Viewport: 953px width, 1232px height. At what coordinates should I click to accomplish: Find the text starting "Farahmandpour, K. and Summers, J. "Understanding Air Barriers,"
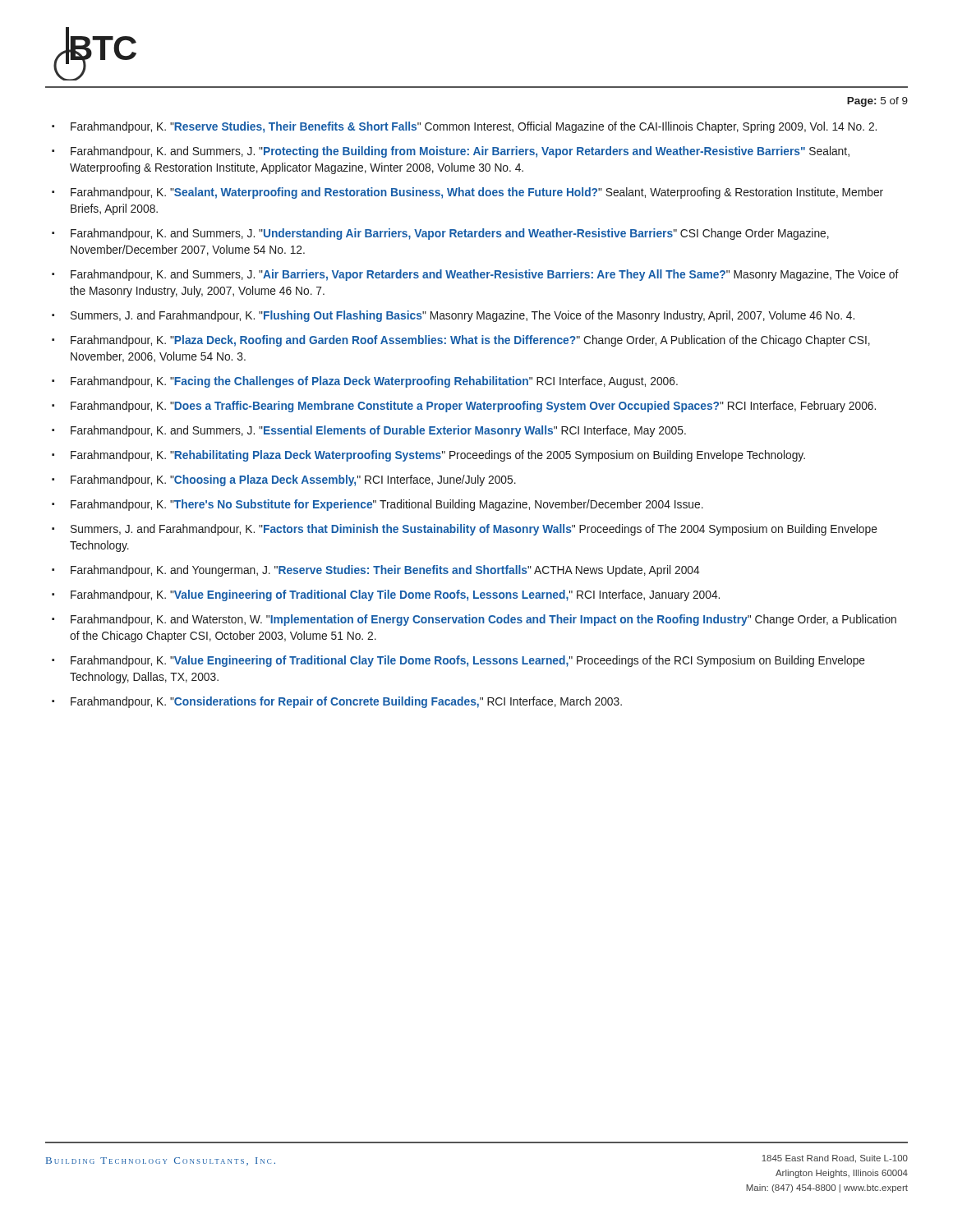450,242
